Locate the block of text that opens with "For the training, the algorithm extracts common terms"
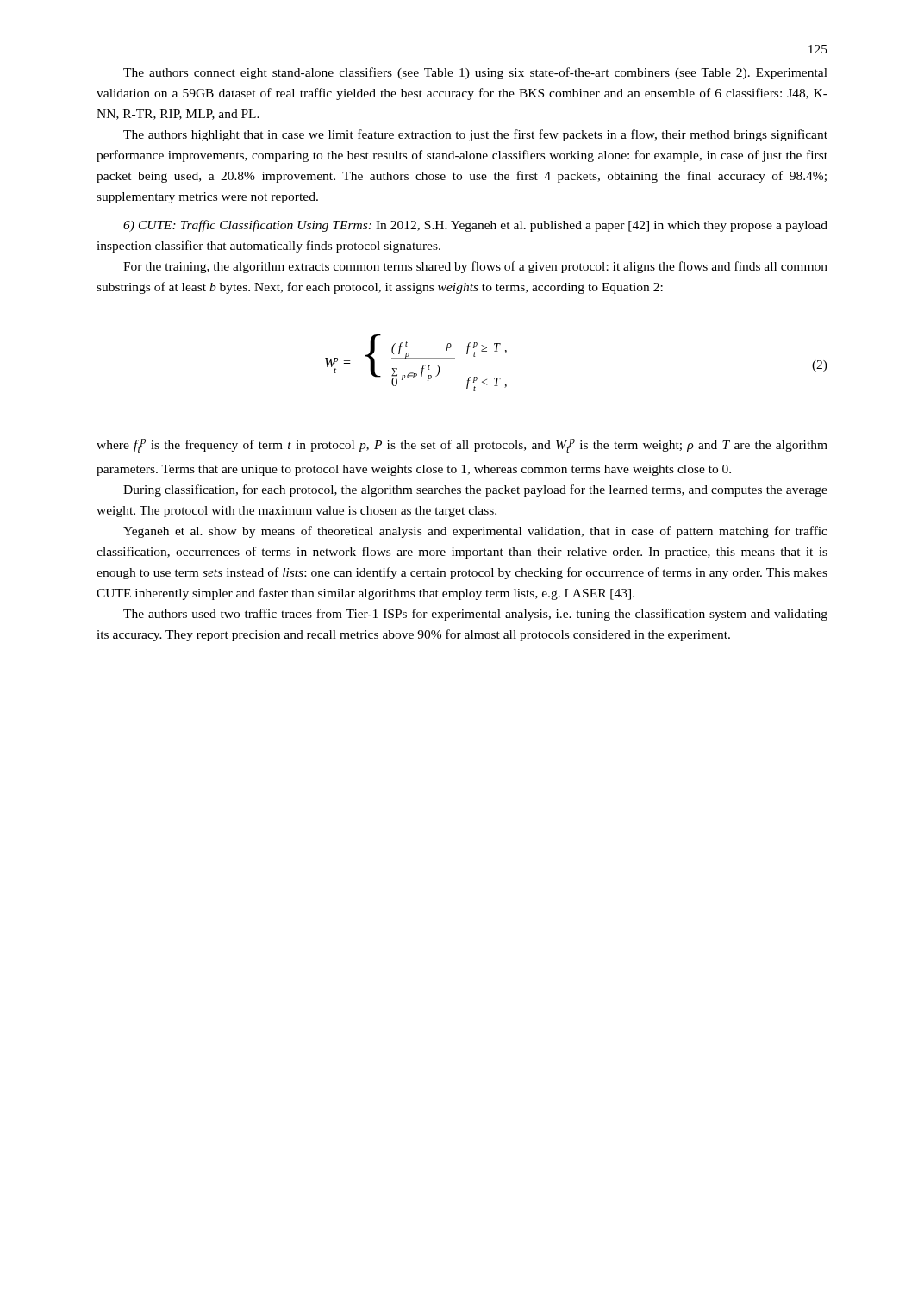This screenshot has width=924, height=1293. [462, 277]
